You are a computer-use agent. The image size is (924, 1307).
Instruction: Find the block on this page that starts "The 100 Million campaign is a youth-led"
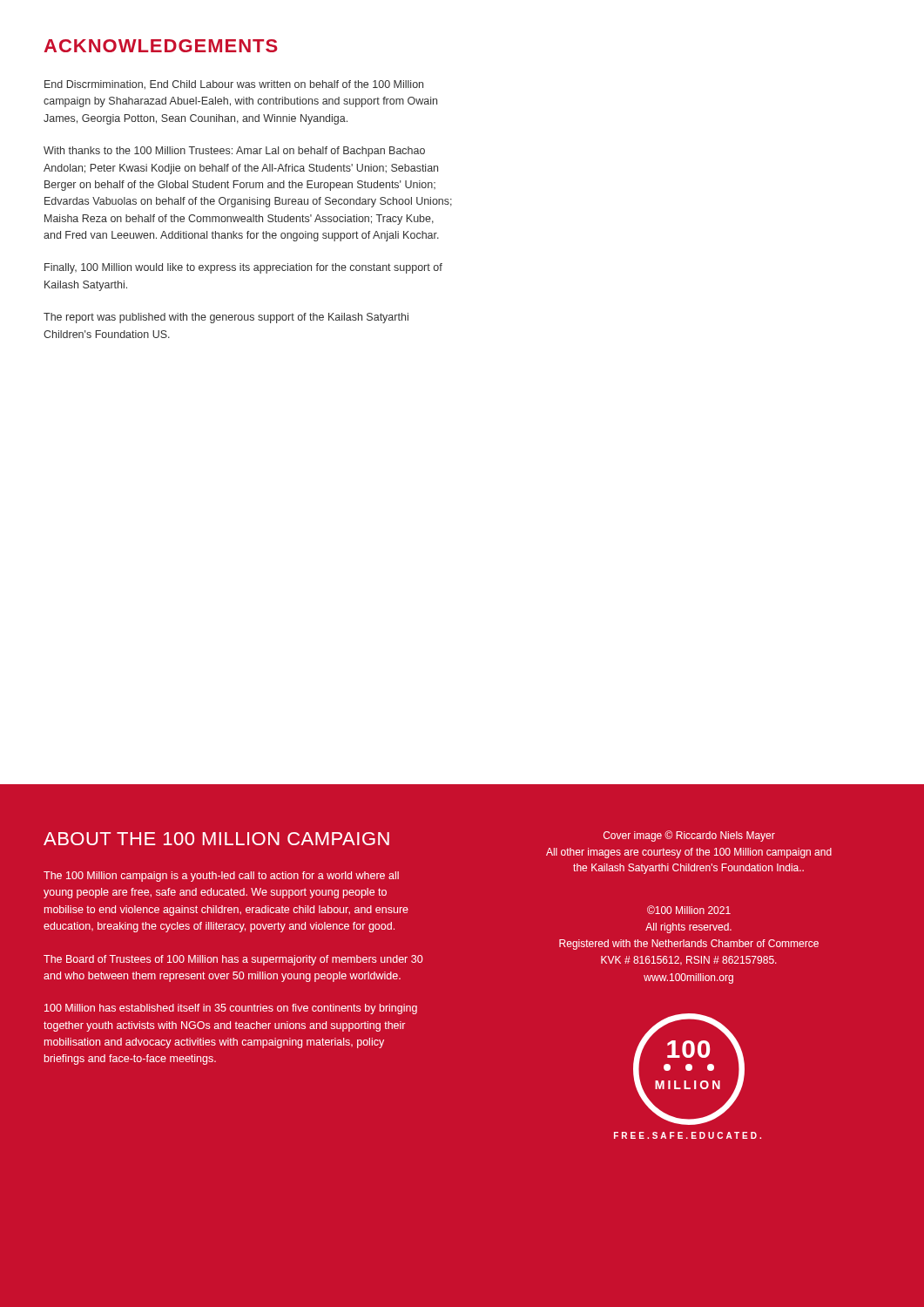coord(235,902)
